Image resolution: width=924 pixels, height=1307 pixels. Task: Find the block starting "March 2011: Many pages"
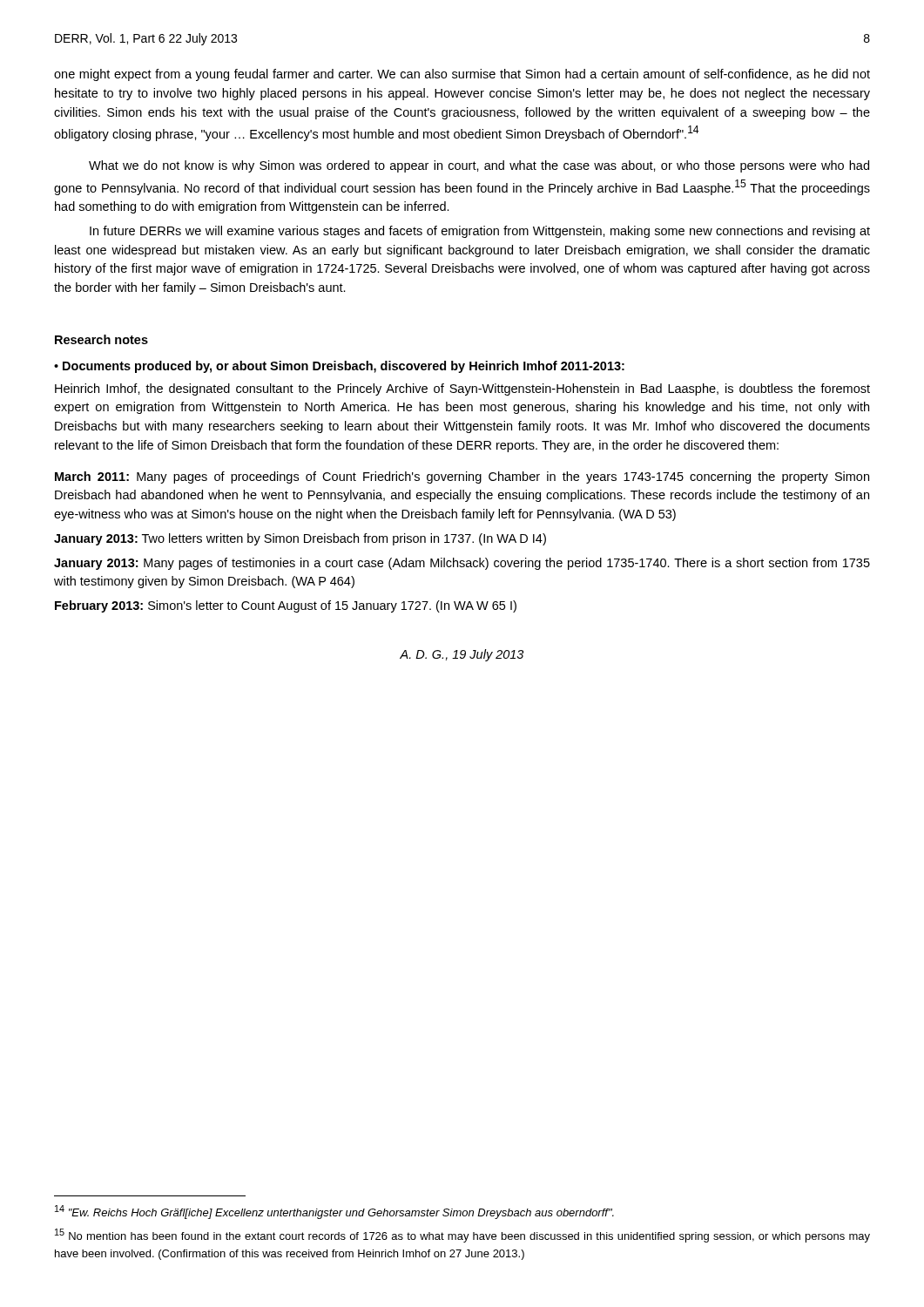pos(462,496)
